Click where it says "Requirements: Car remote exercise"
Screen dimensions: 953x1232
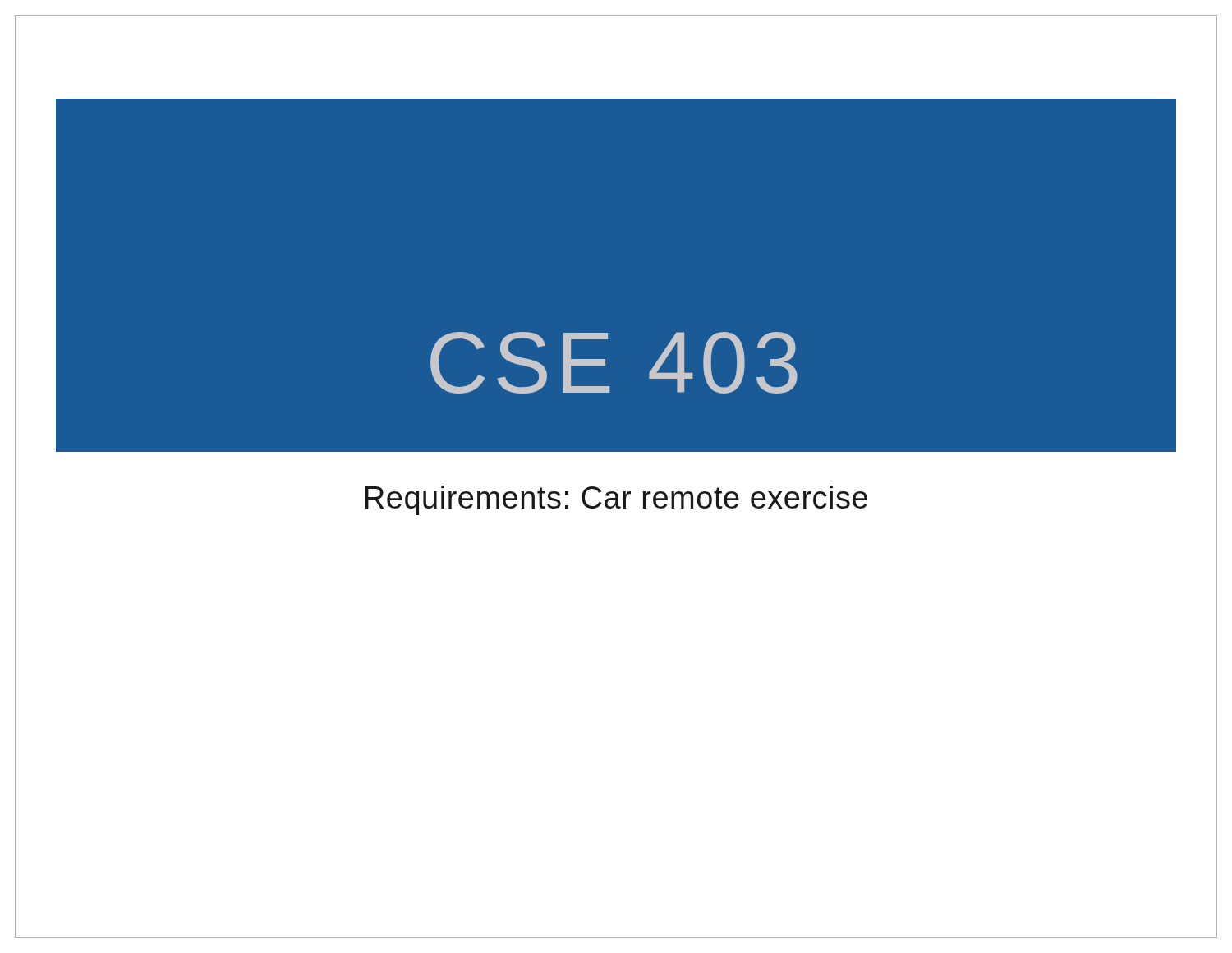coord(616,498)
